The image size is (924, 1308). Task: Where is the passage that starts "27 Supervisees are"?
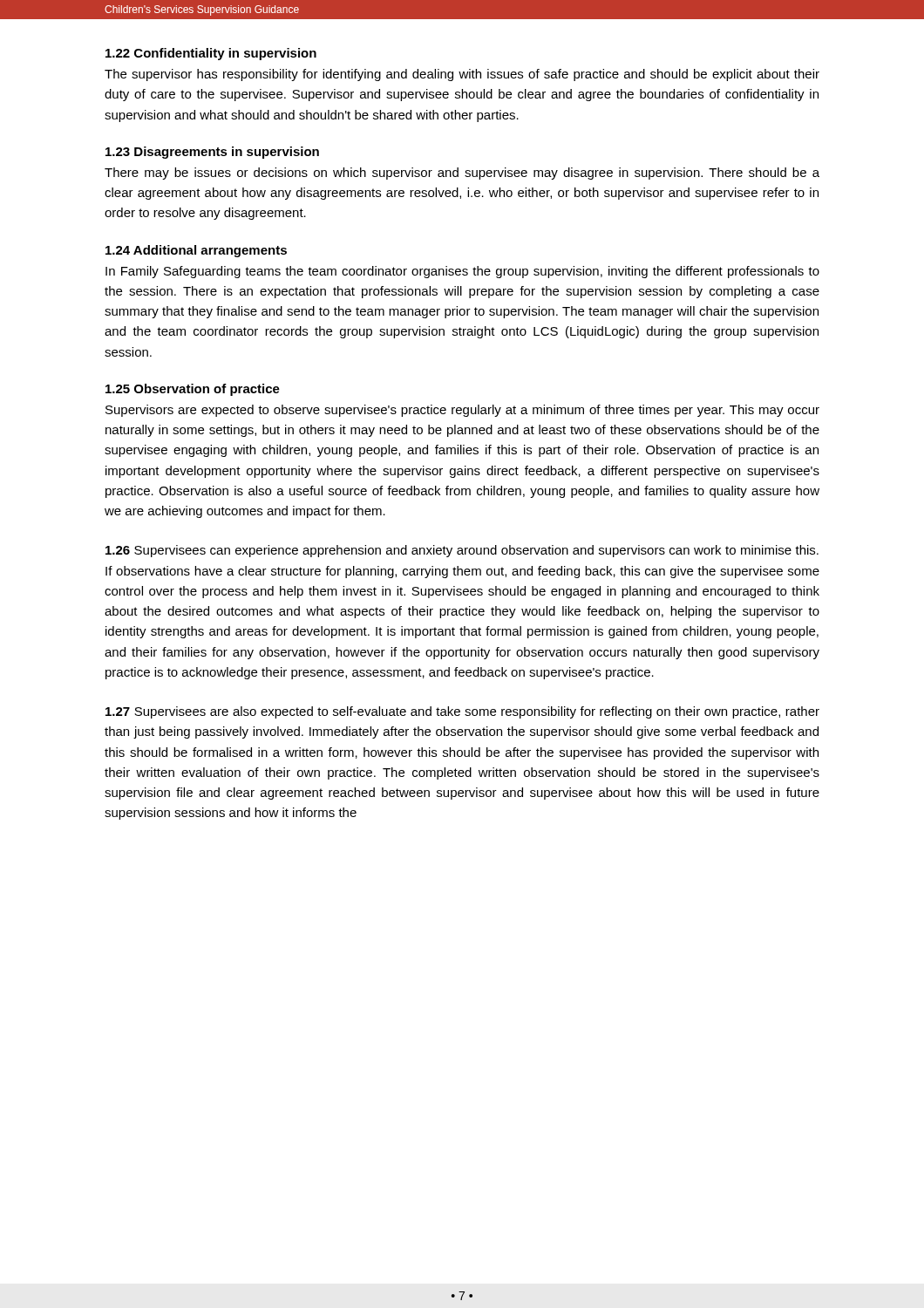[462, 762]
